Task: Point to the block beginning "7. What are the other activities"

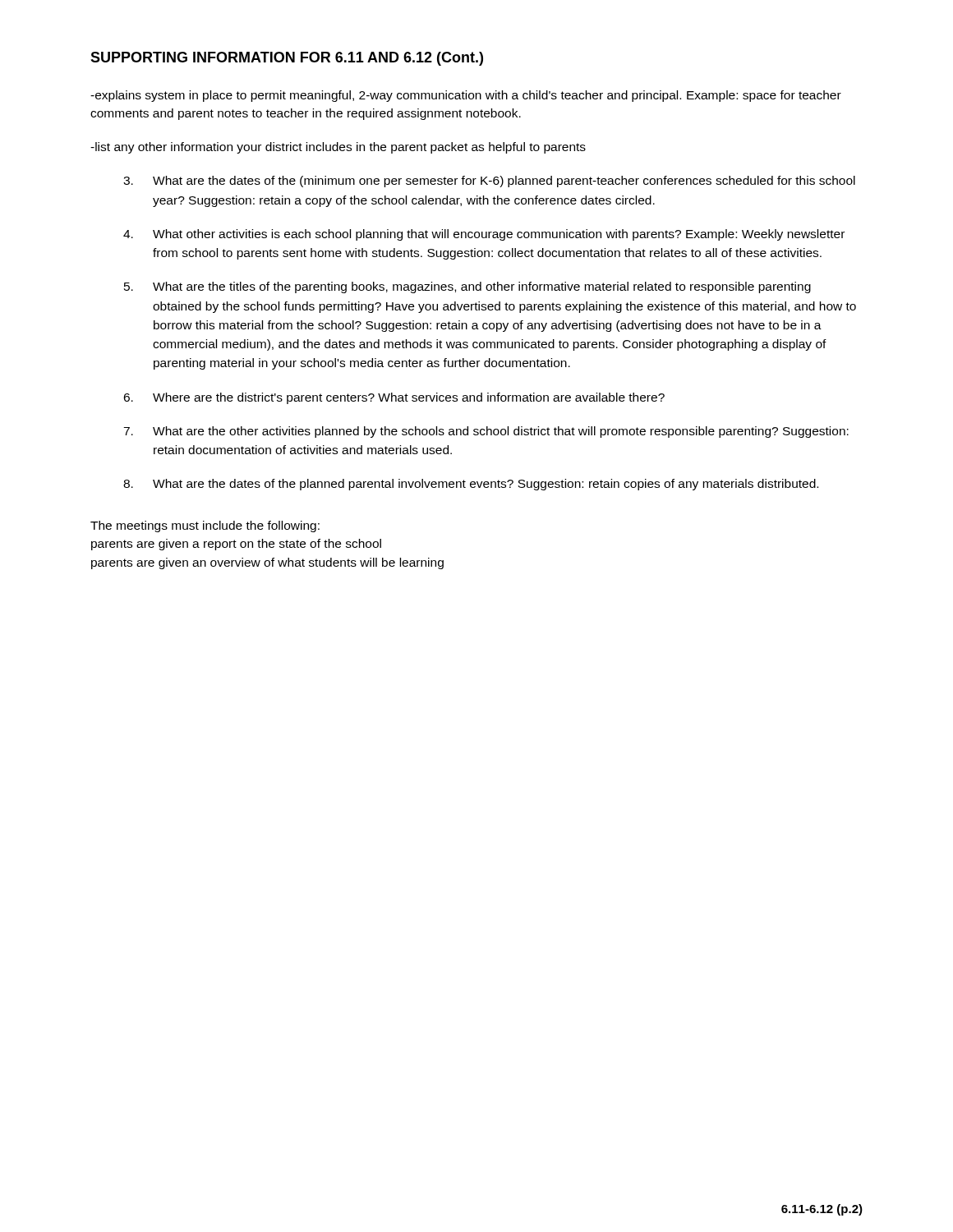Action: click(x=493, y=440)
